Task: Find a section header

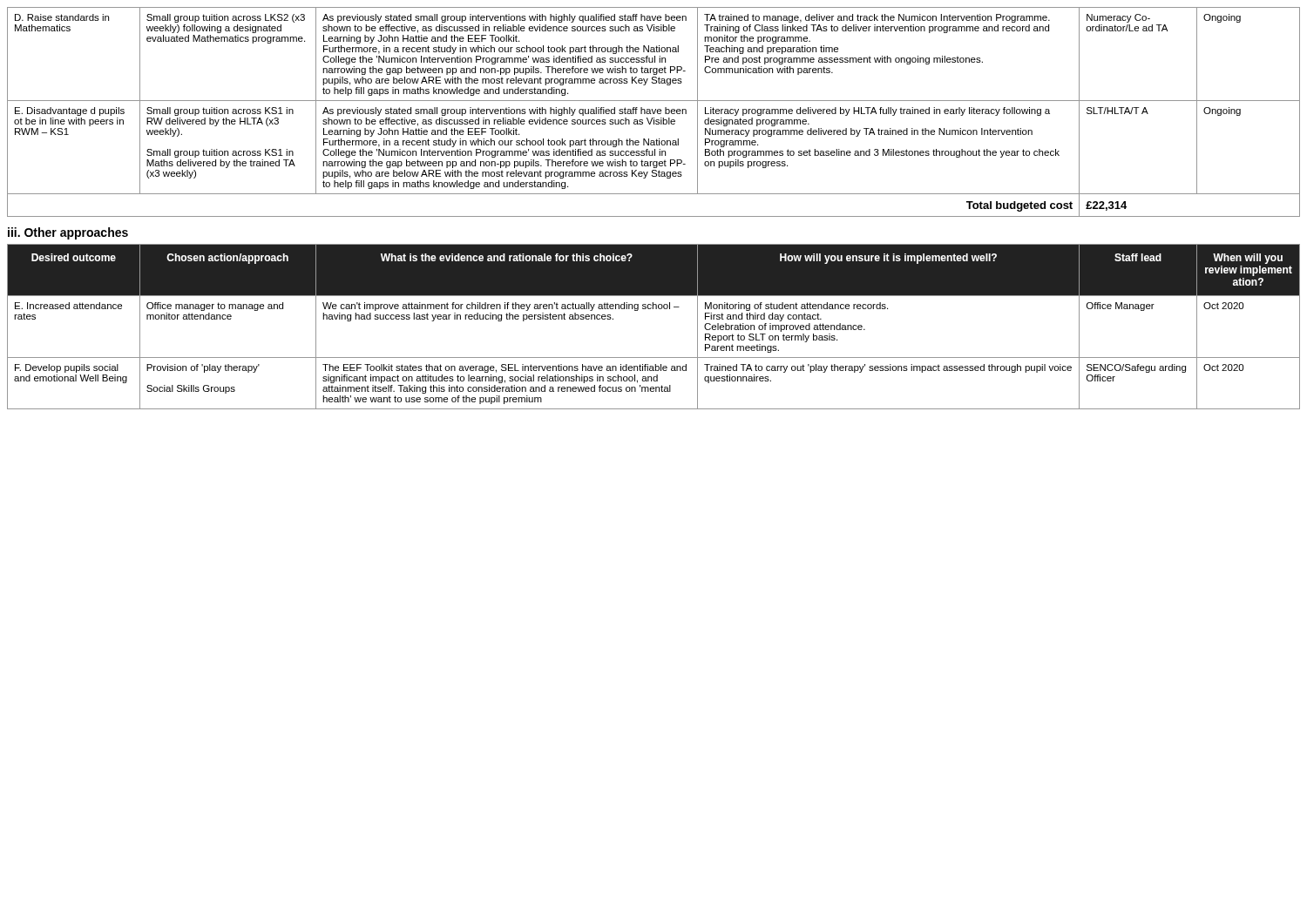Action: 68,233
